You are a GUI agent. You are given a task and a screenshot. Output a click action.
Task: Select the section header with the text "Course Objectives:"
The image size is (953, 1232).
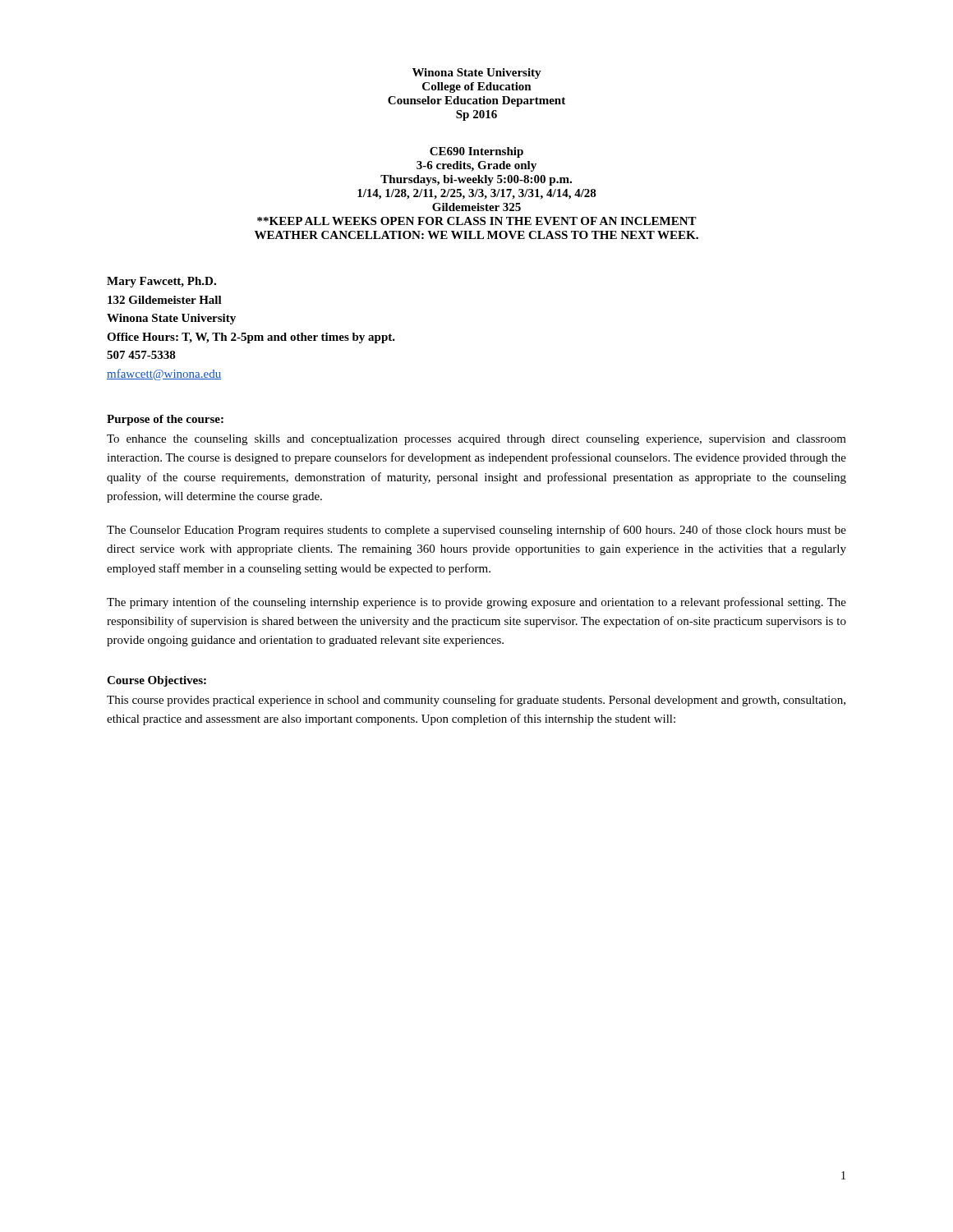point(157,680)
